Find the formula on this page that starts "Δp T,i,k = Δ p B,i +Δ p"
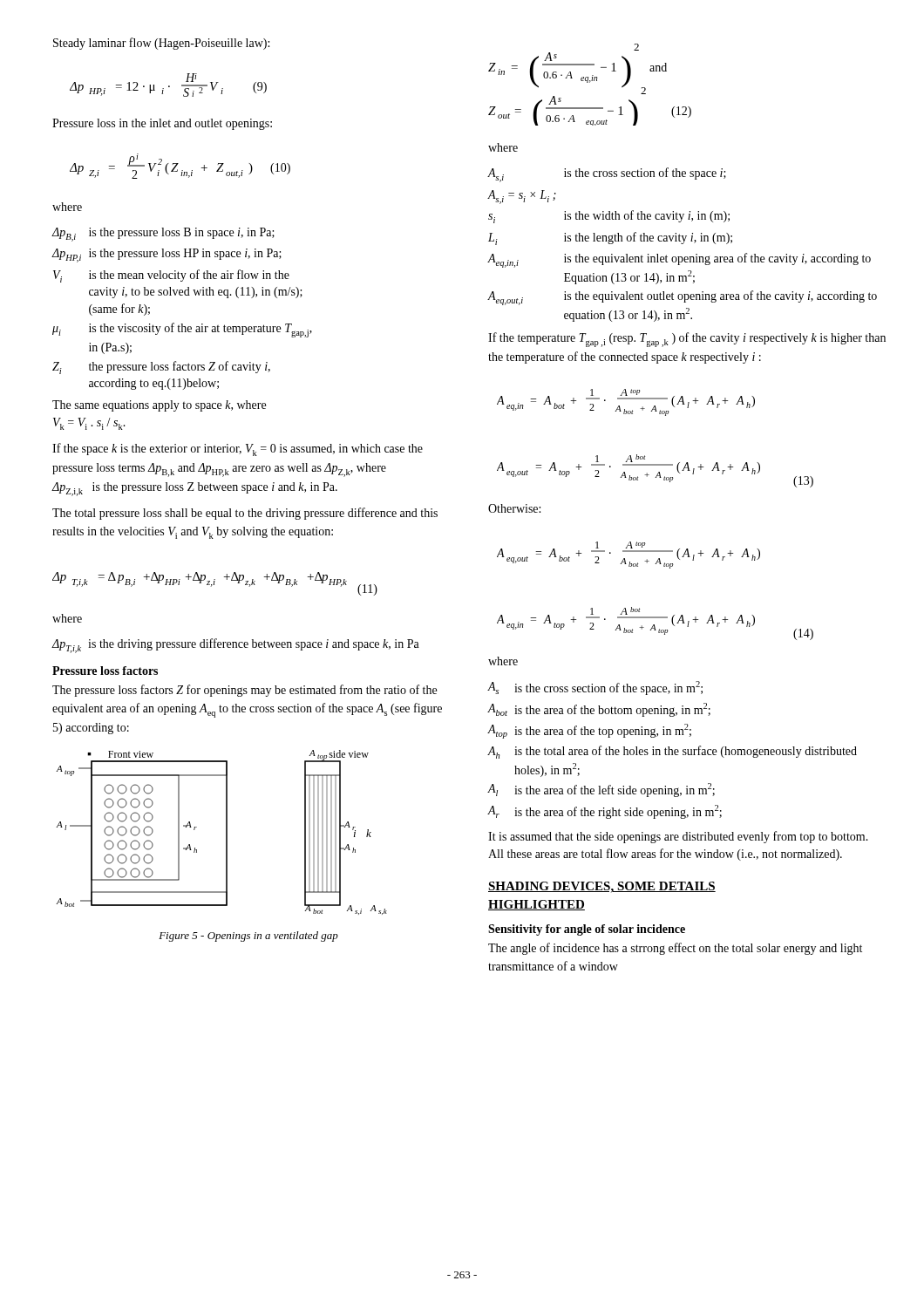Viewport: 924px width, 1308px height. point(244,574)
